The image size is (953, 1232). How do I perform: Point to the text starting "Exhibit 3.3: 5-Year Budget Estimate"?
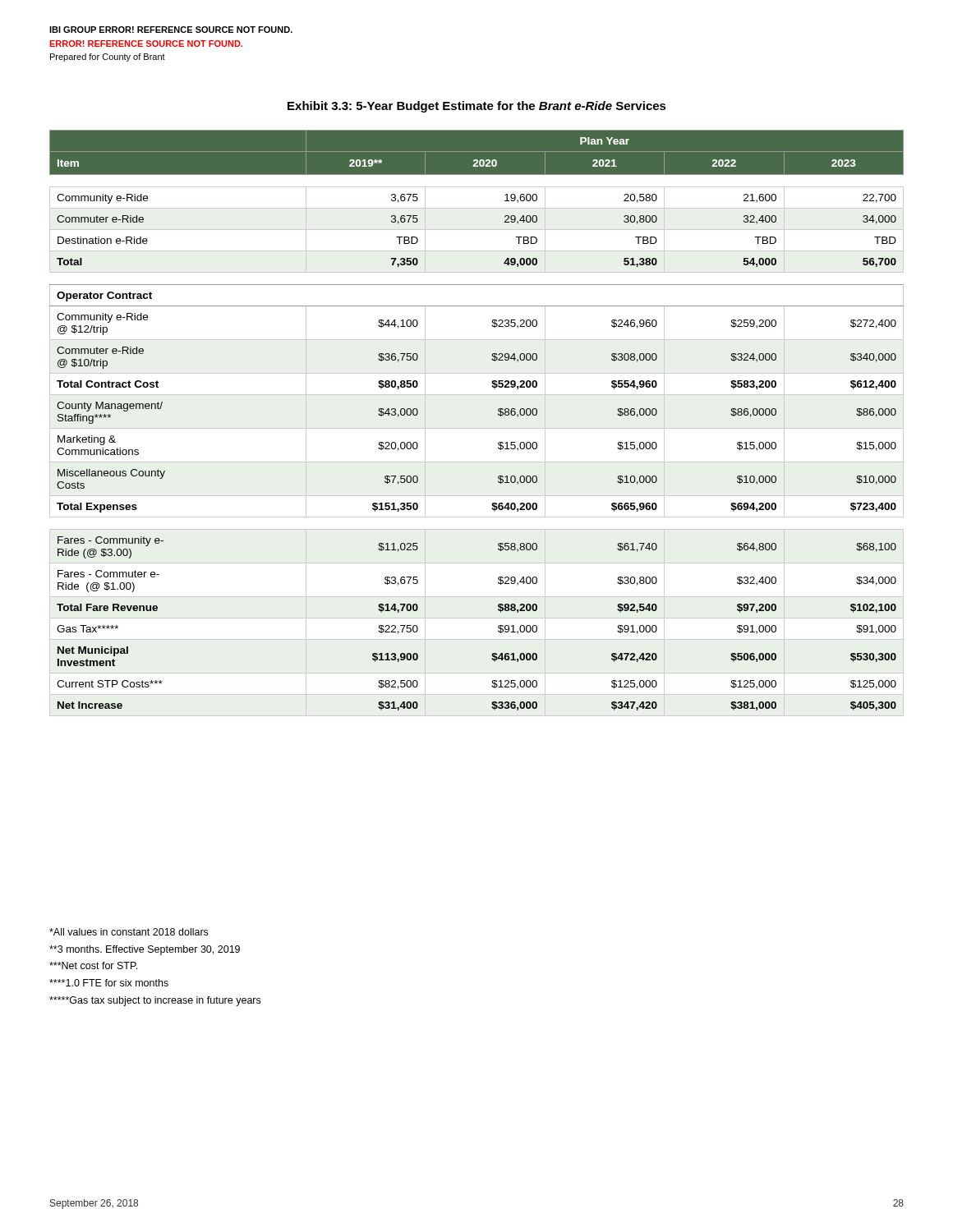coord(476,106)
